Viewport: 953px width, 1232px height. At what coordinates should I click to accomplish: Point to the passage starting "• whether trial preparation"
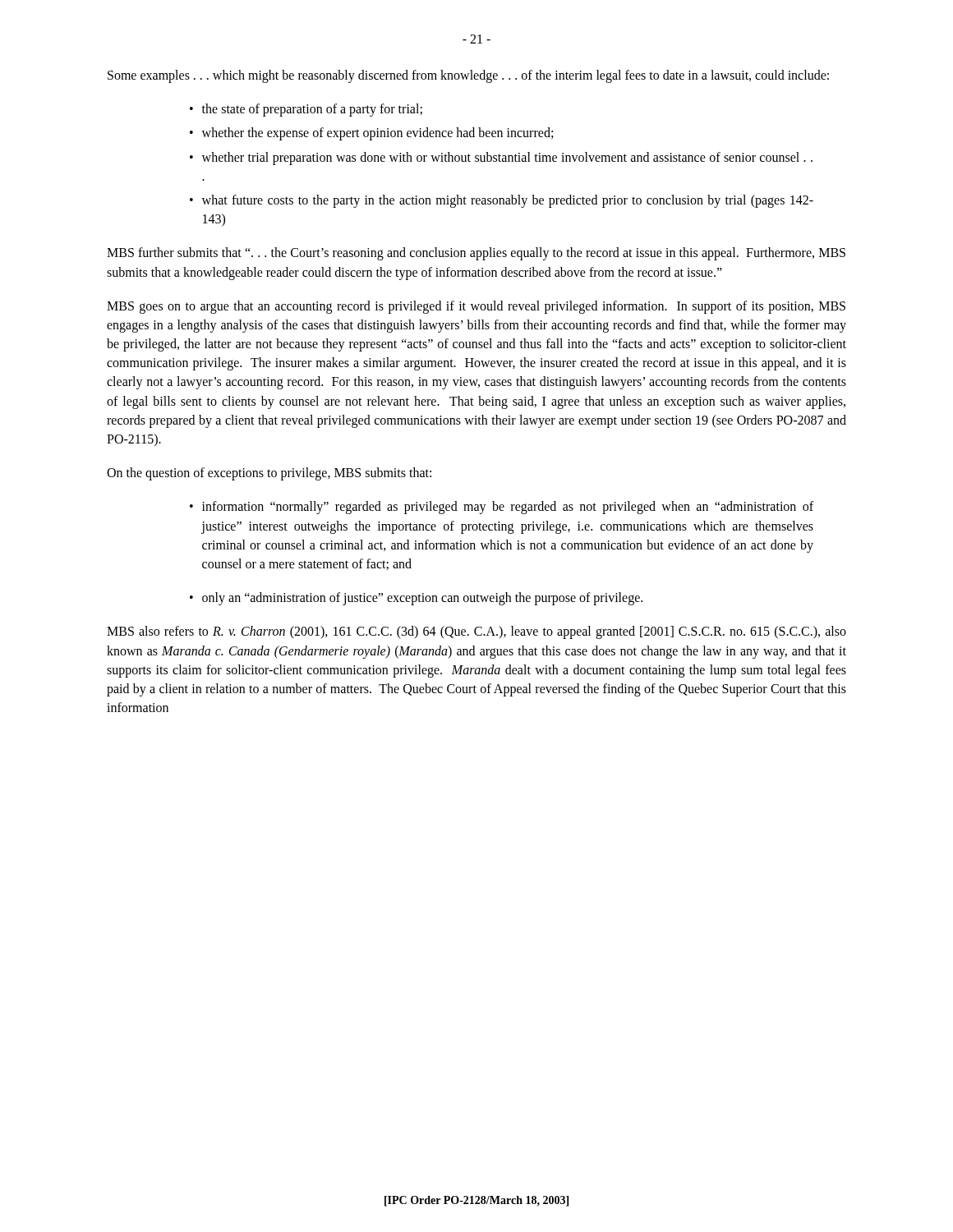pos(501,167)
